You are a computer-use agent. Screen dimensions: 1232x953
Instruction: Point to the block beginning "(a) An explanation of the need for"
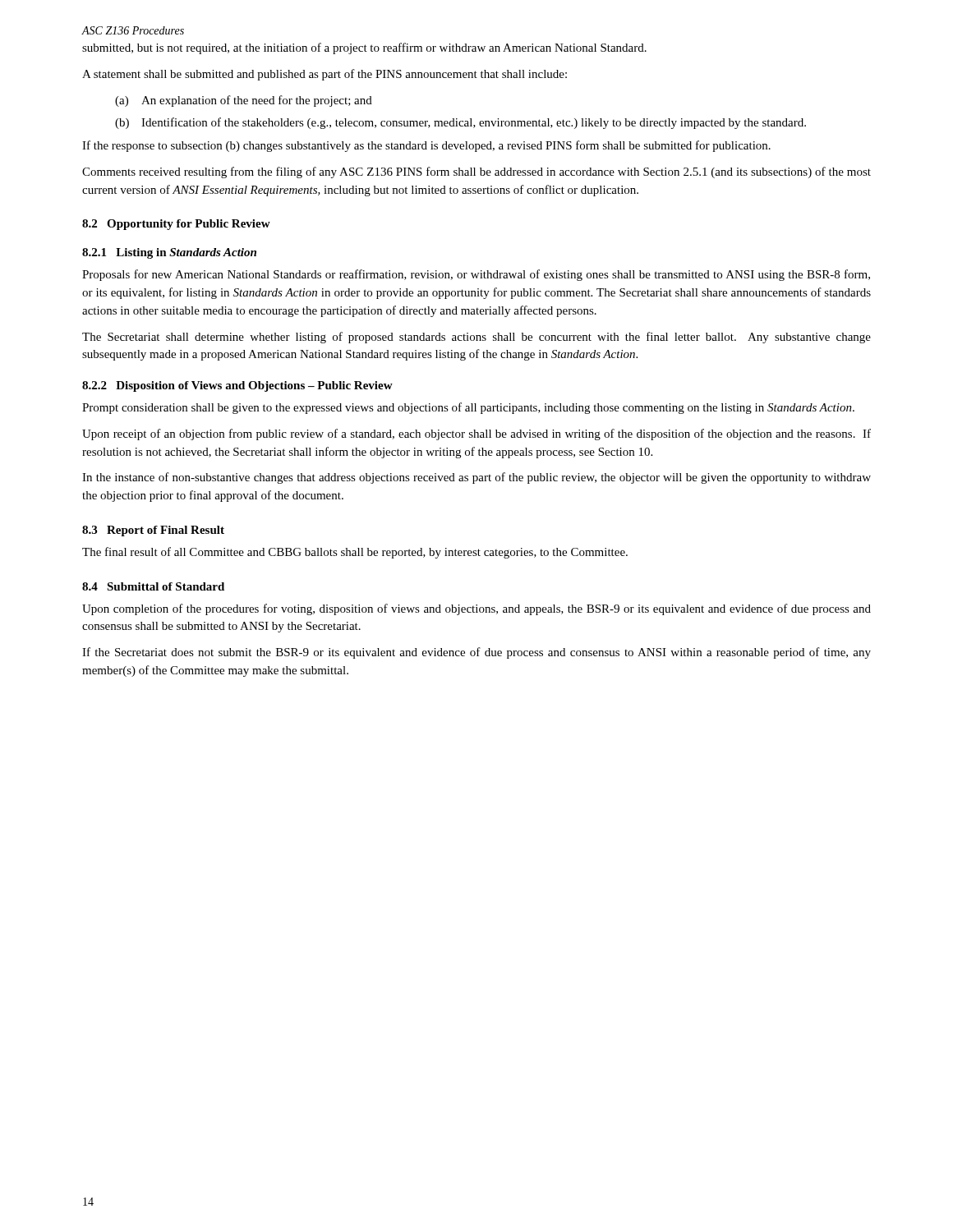244,101
